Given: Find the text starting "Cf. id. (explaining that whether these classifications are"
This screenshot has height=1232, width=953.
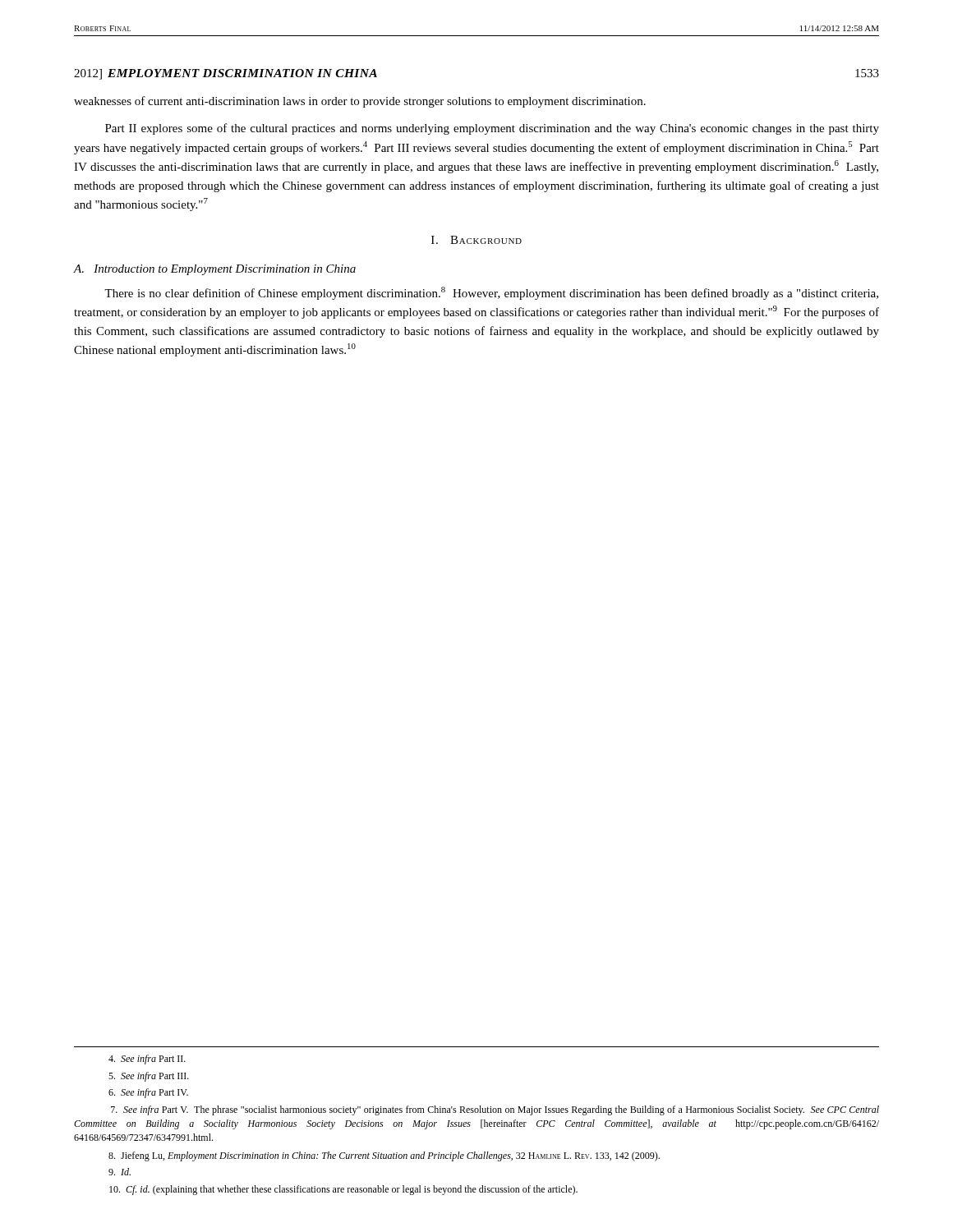Looking at the screenshot, I should (x=476, y=1189).
